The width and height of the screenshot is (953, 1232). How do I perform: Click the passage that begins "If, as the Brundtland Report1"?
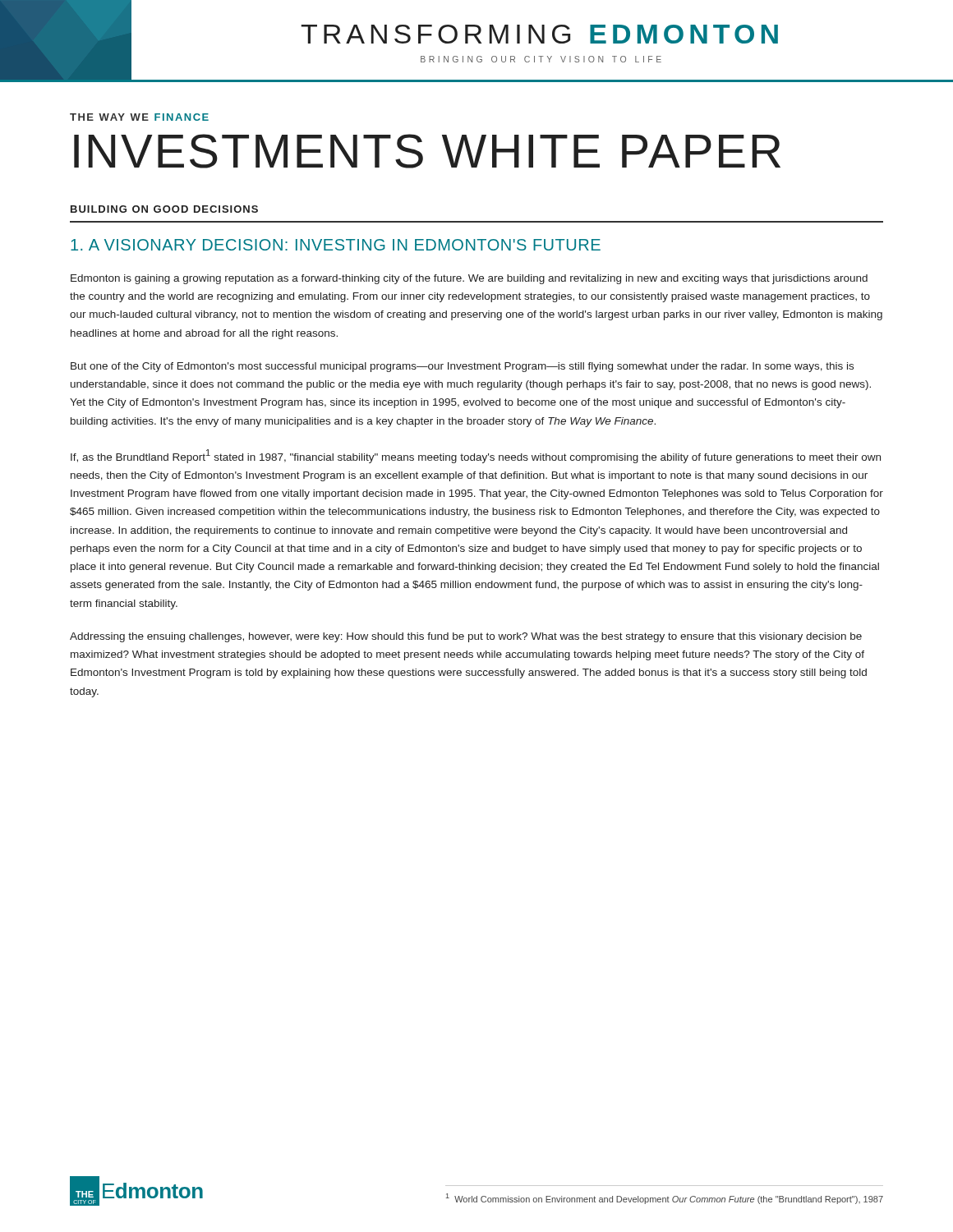tap(476, 528)
